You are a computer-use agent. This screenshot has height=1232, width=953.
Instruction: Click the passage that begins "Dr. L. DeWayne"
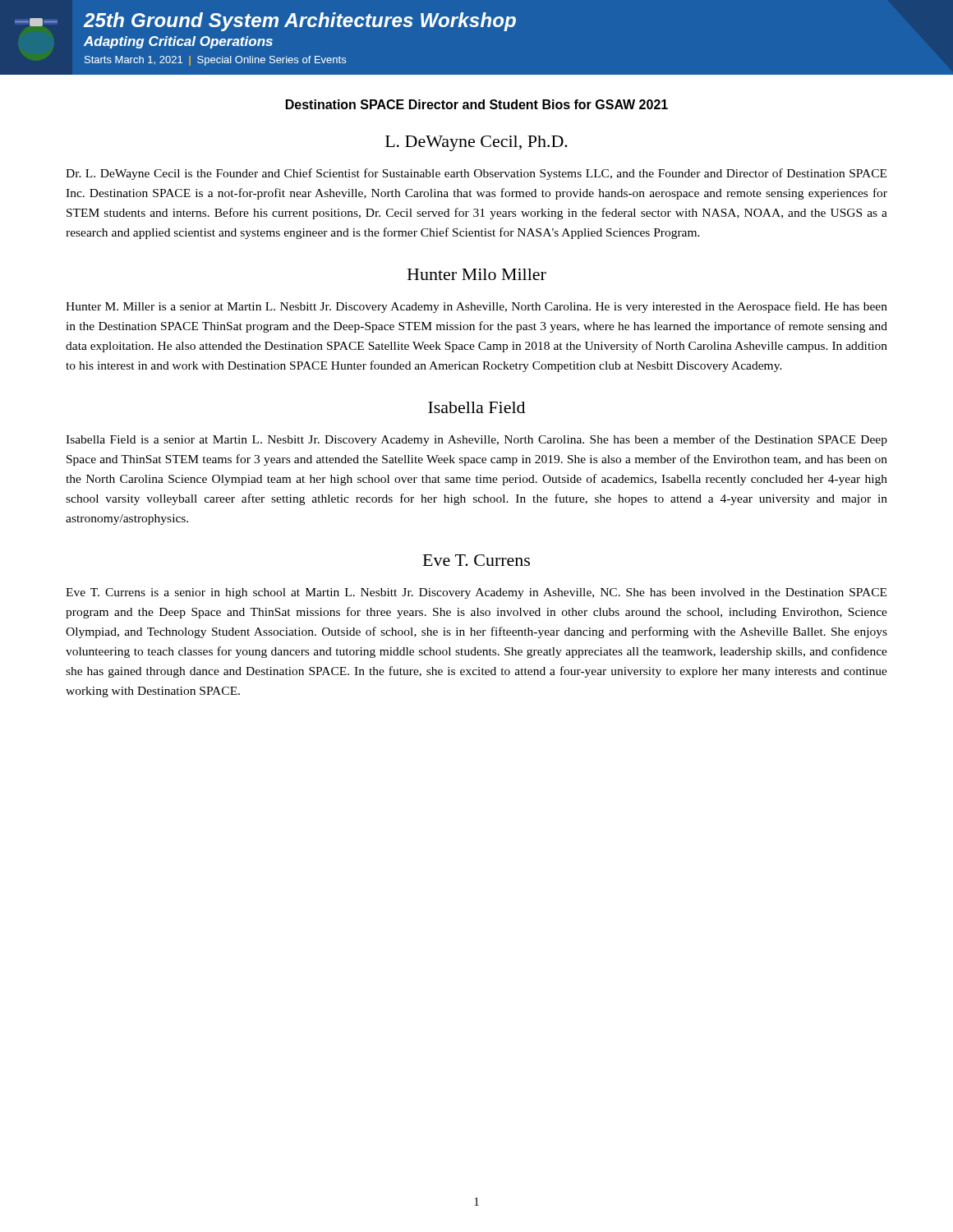[476, 202]
